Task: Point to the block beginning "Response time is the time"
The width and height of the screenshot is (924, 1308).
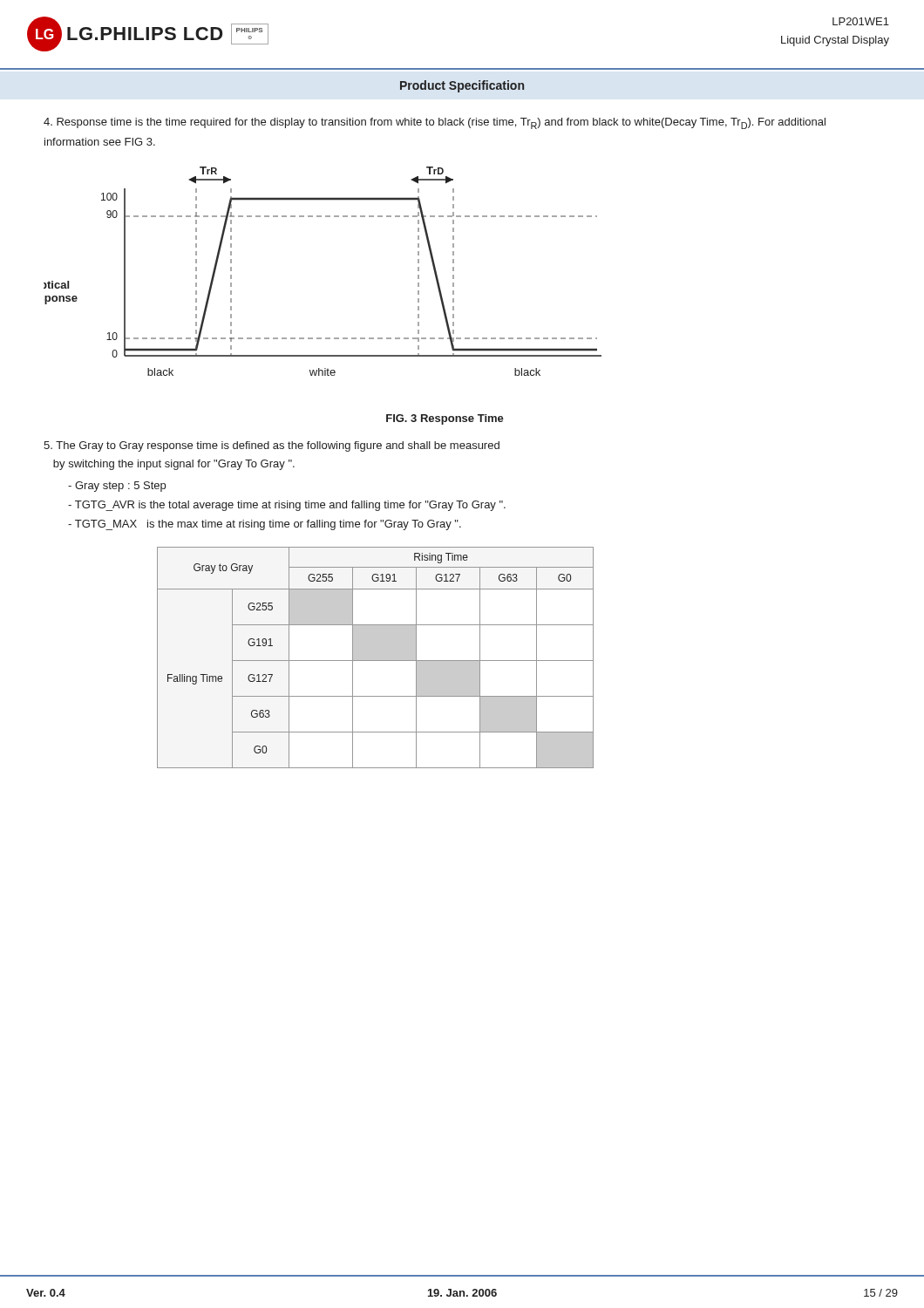Action: point(435,132)
